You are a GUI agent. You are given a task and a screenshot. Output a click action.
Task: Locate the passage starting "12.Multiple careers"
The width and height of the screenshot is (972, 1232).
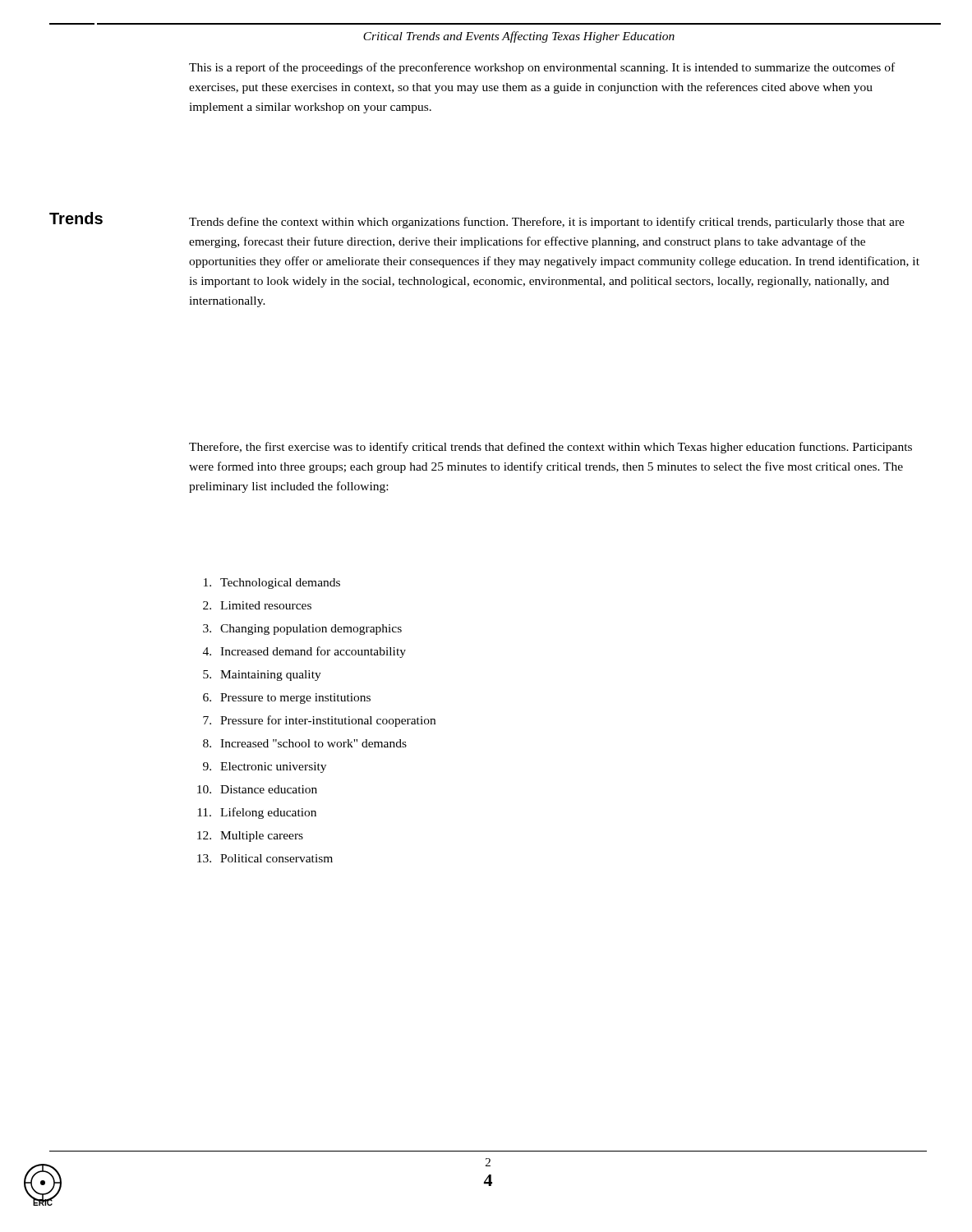(246, 835)
